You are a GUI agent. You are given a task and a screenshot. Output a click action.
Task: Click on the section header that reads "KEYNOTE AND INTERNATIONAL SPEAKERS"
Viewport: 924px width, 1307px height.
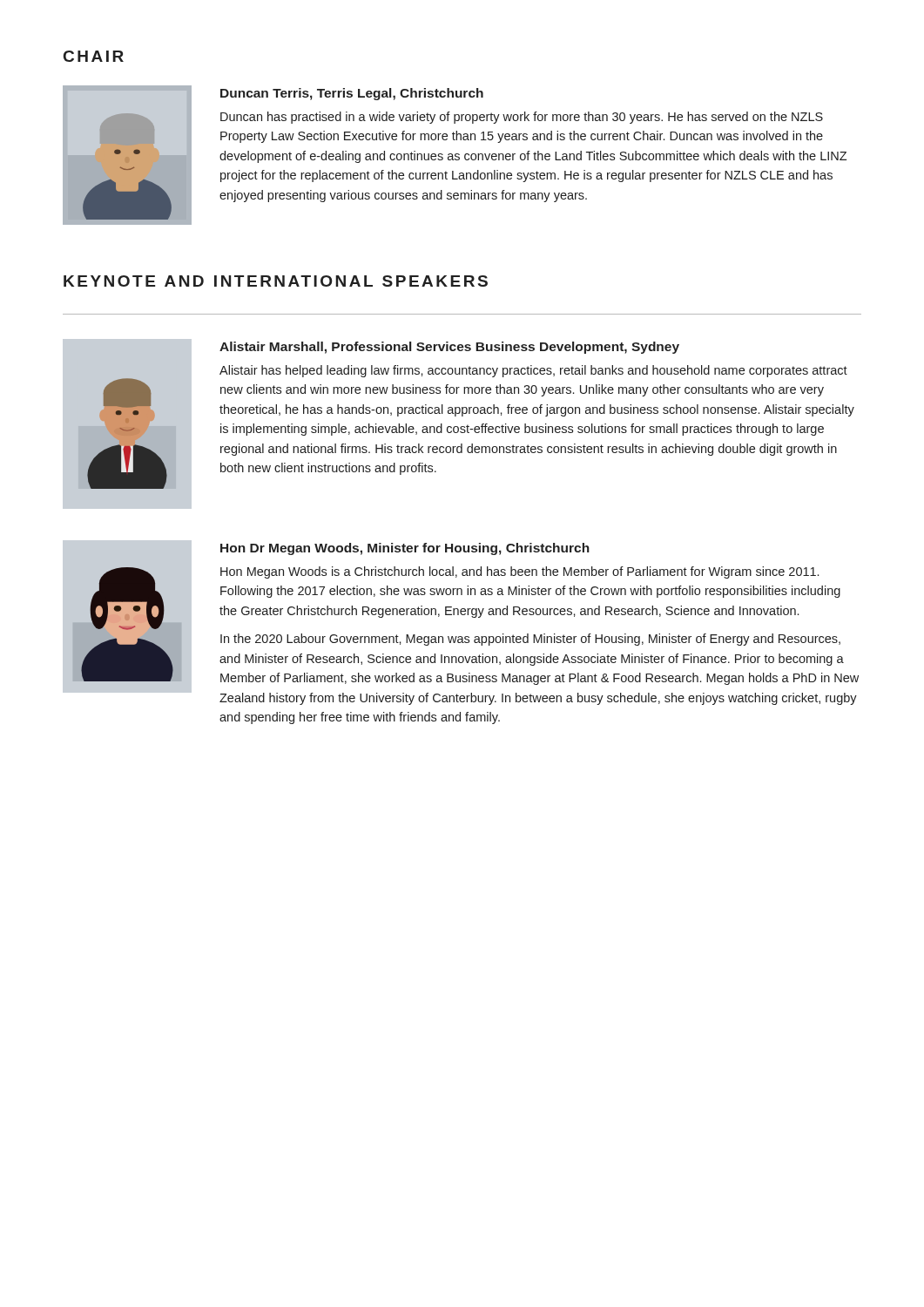(277, 281)
